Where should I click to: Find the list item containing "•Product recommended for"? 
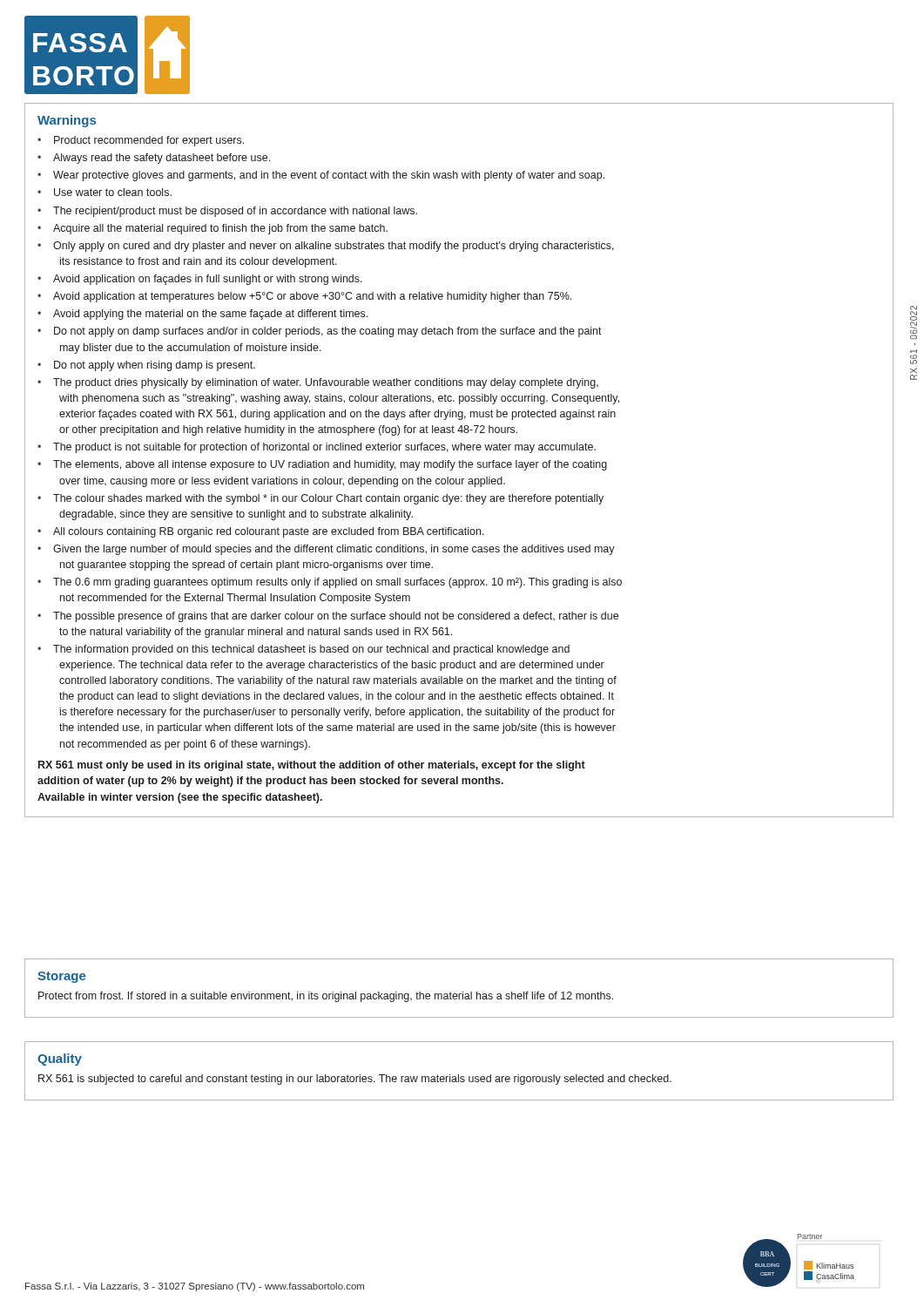point(141,141)
